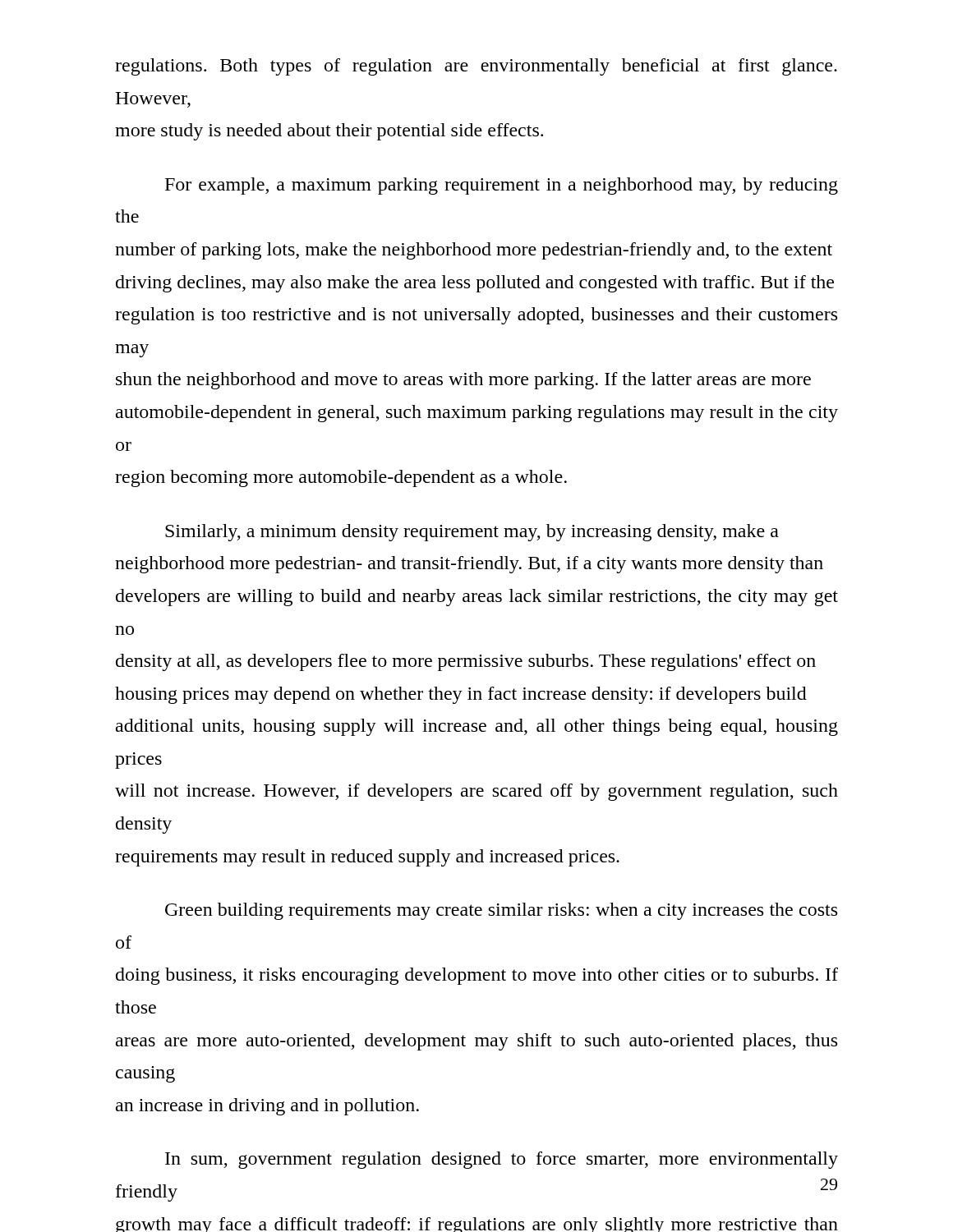Select the text starting "Similarly, a minimum density"
953x1232 pixels.
(x=476, y=694)
